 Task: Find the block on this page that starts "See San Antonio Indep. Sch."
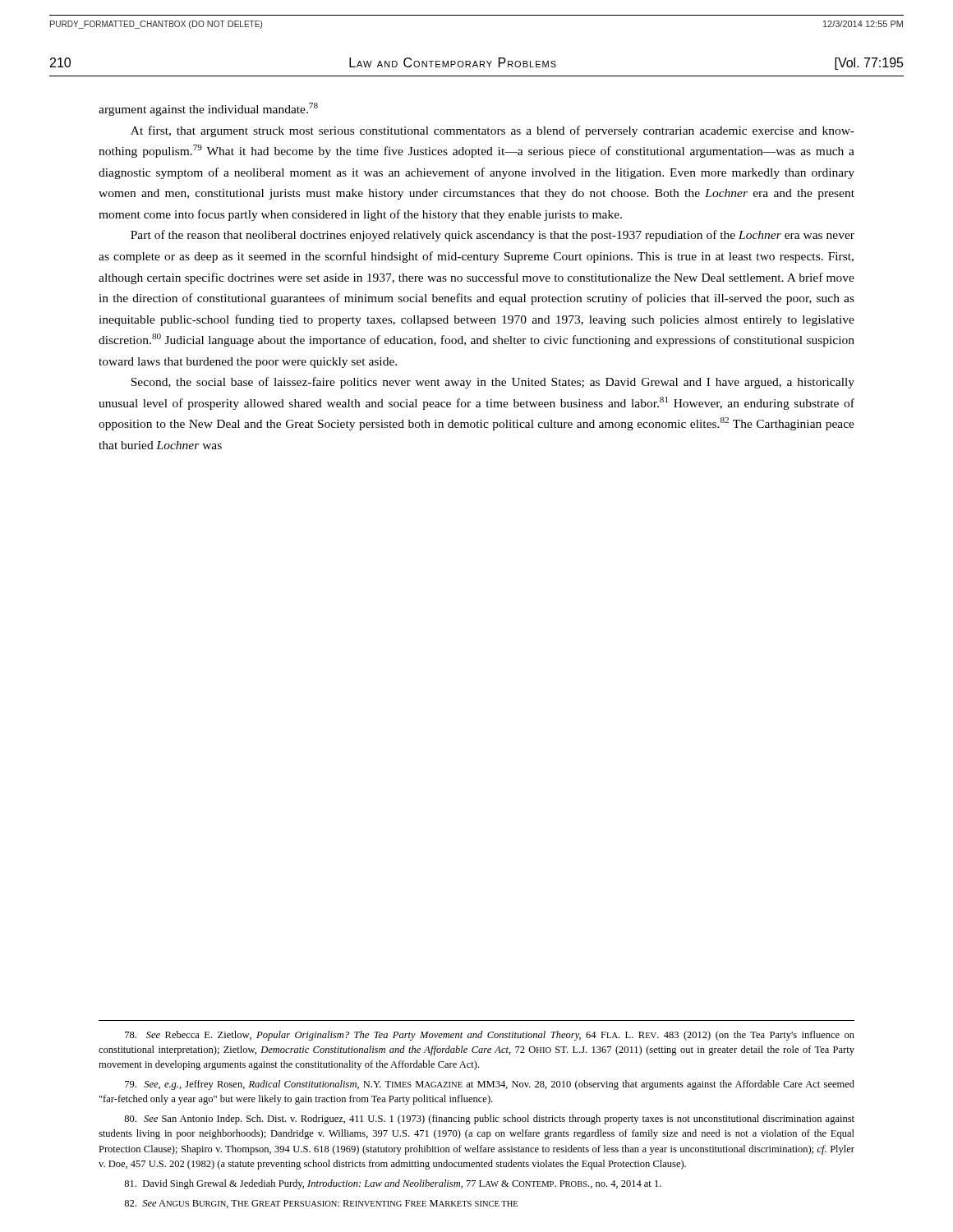(476, 1141)
